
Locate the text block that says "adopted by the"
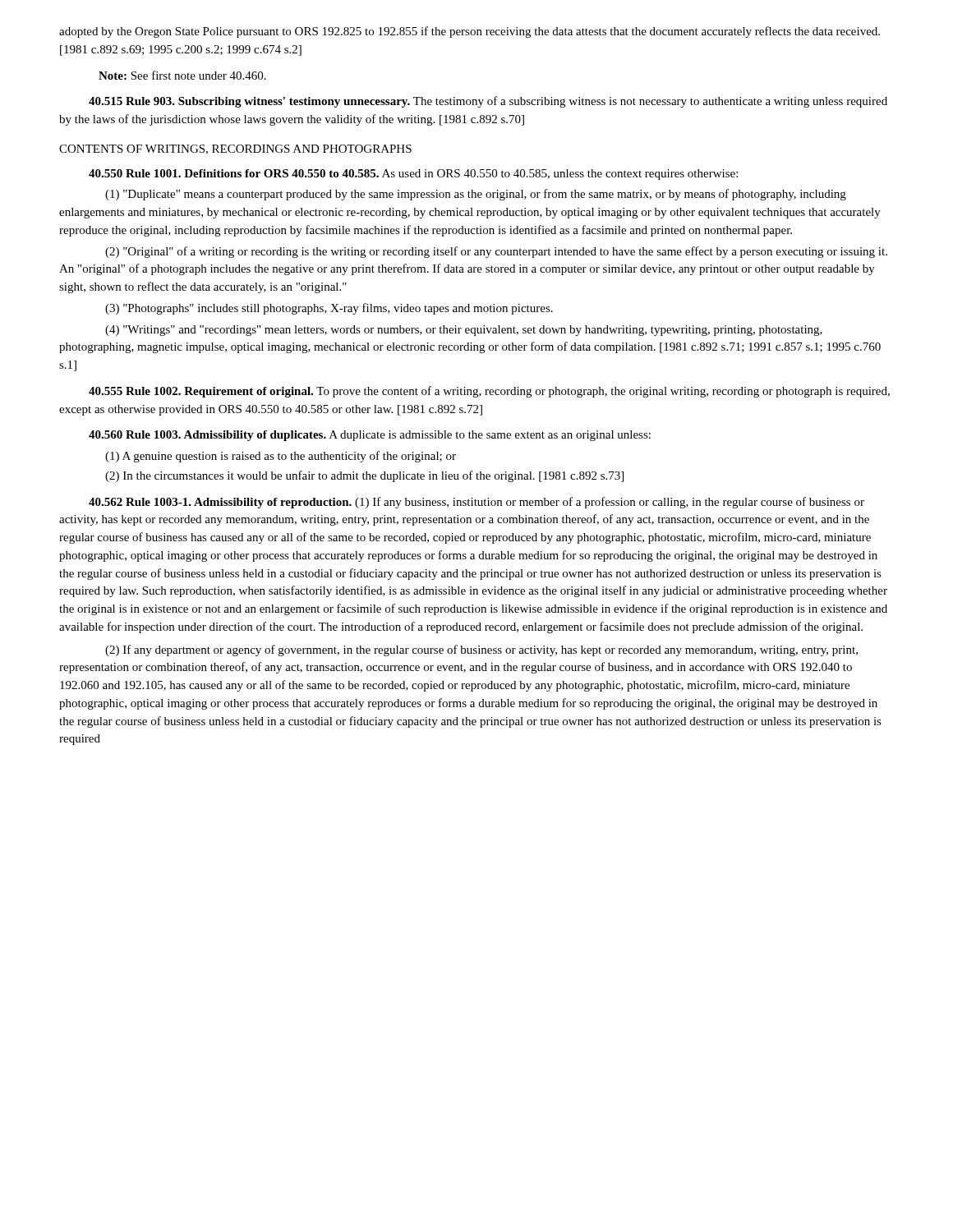click(x=470, y=40)
